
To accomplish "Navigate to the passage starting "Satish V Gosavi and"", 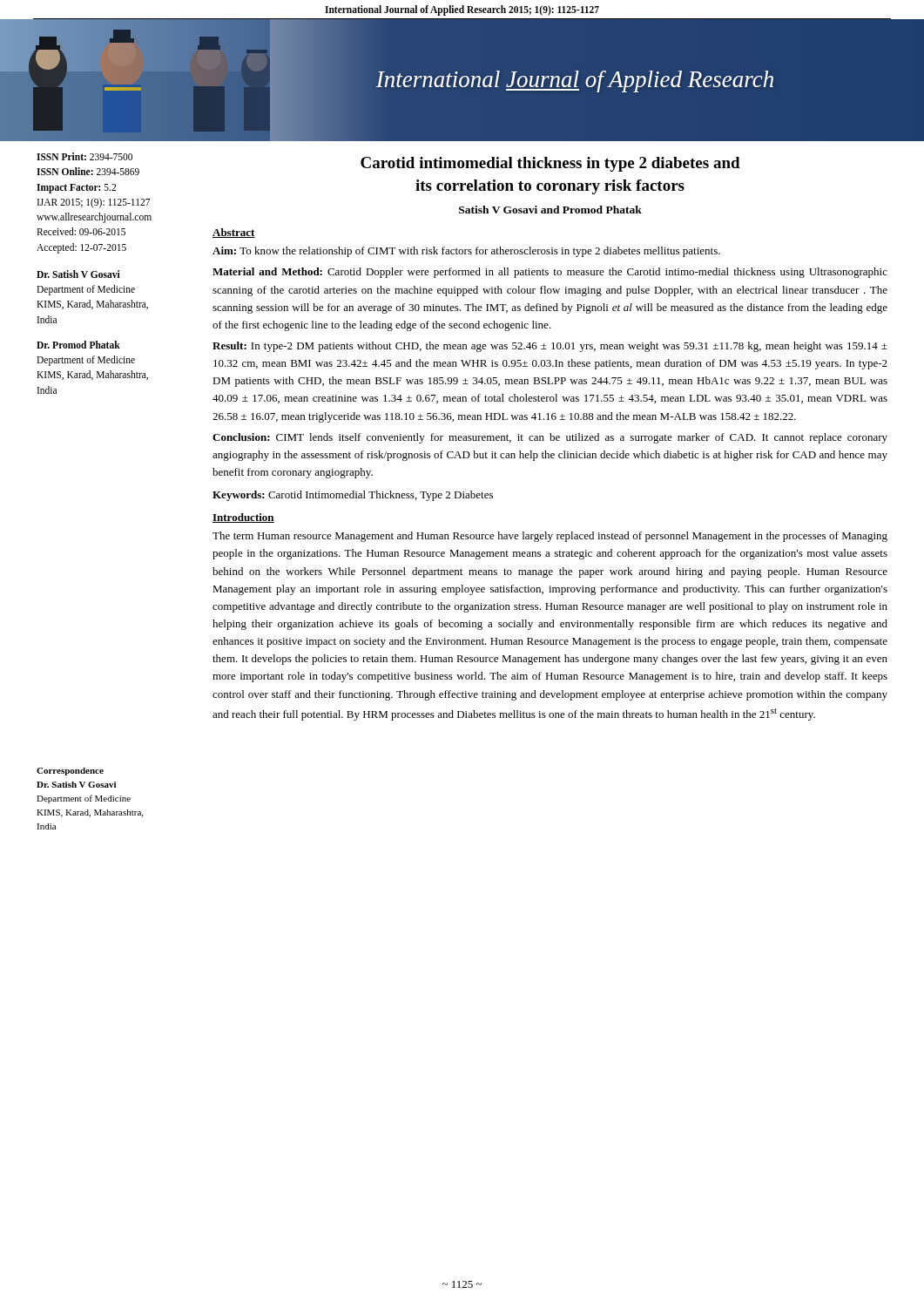I will 550,210.
